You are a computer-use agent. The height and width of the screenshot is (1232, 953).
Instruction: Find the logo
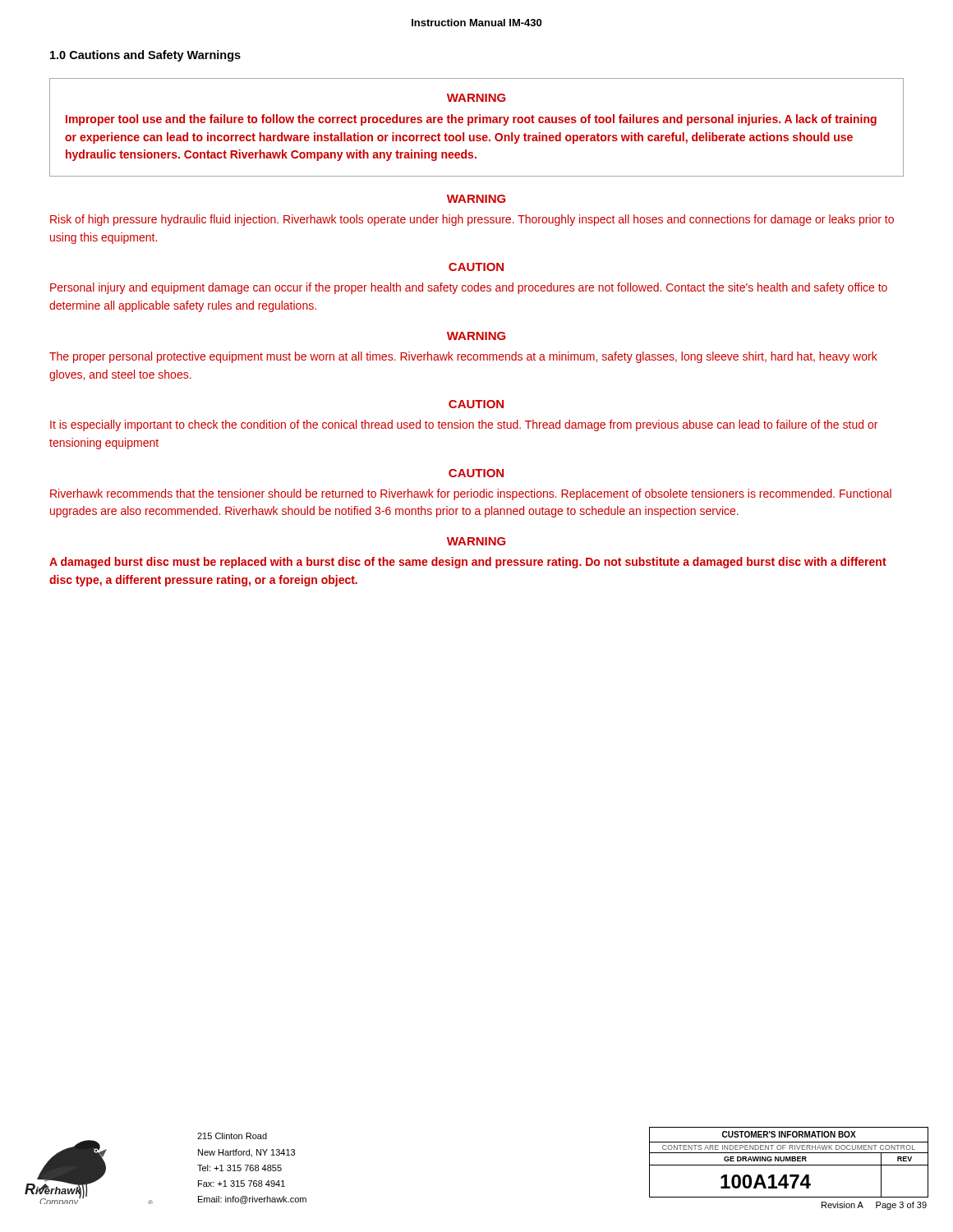point(94,1168)
